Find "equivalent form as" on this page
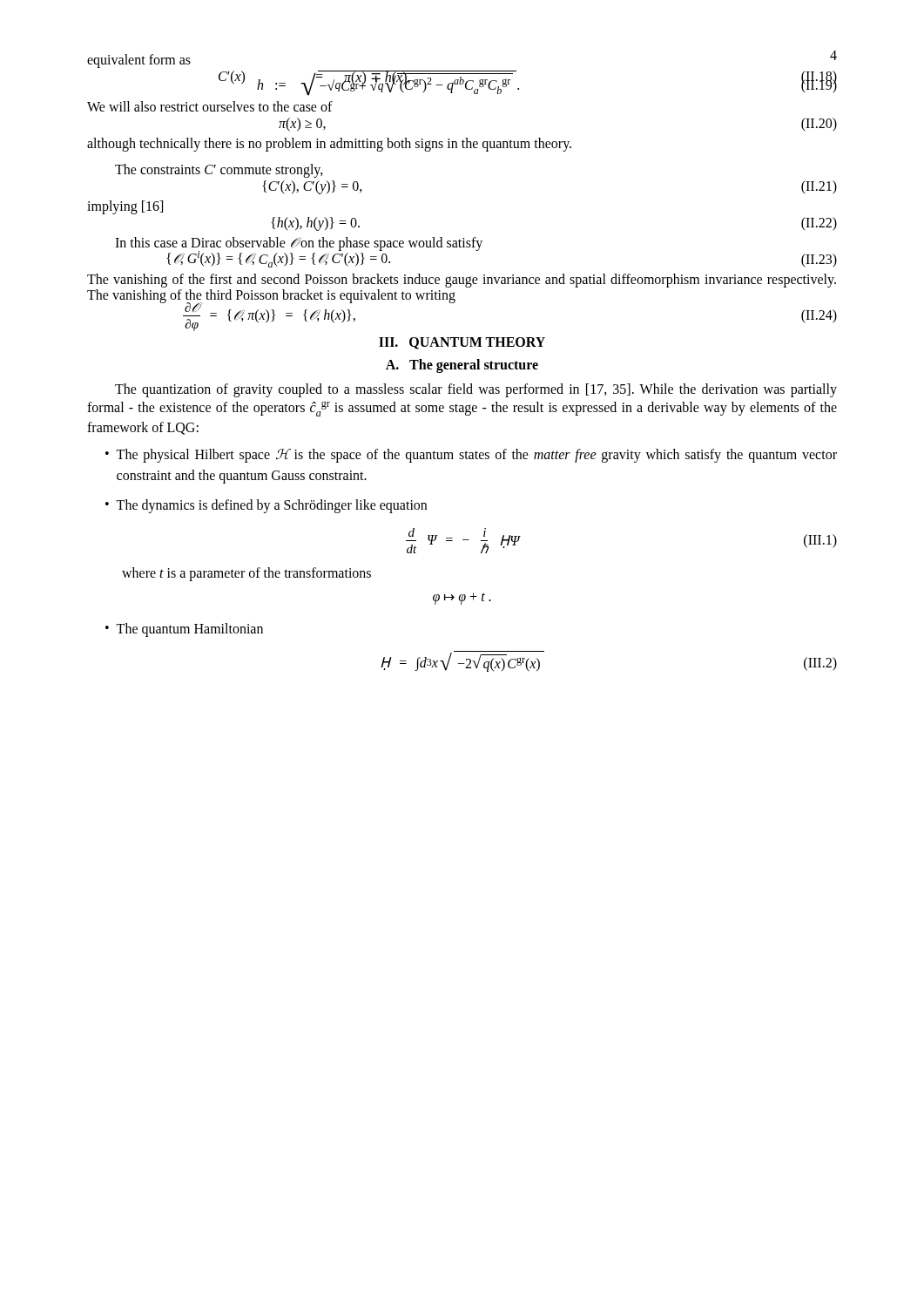This screenshot has height=1307, width=924. coord(139,60)
